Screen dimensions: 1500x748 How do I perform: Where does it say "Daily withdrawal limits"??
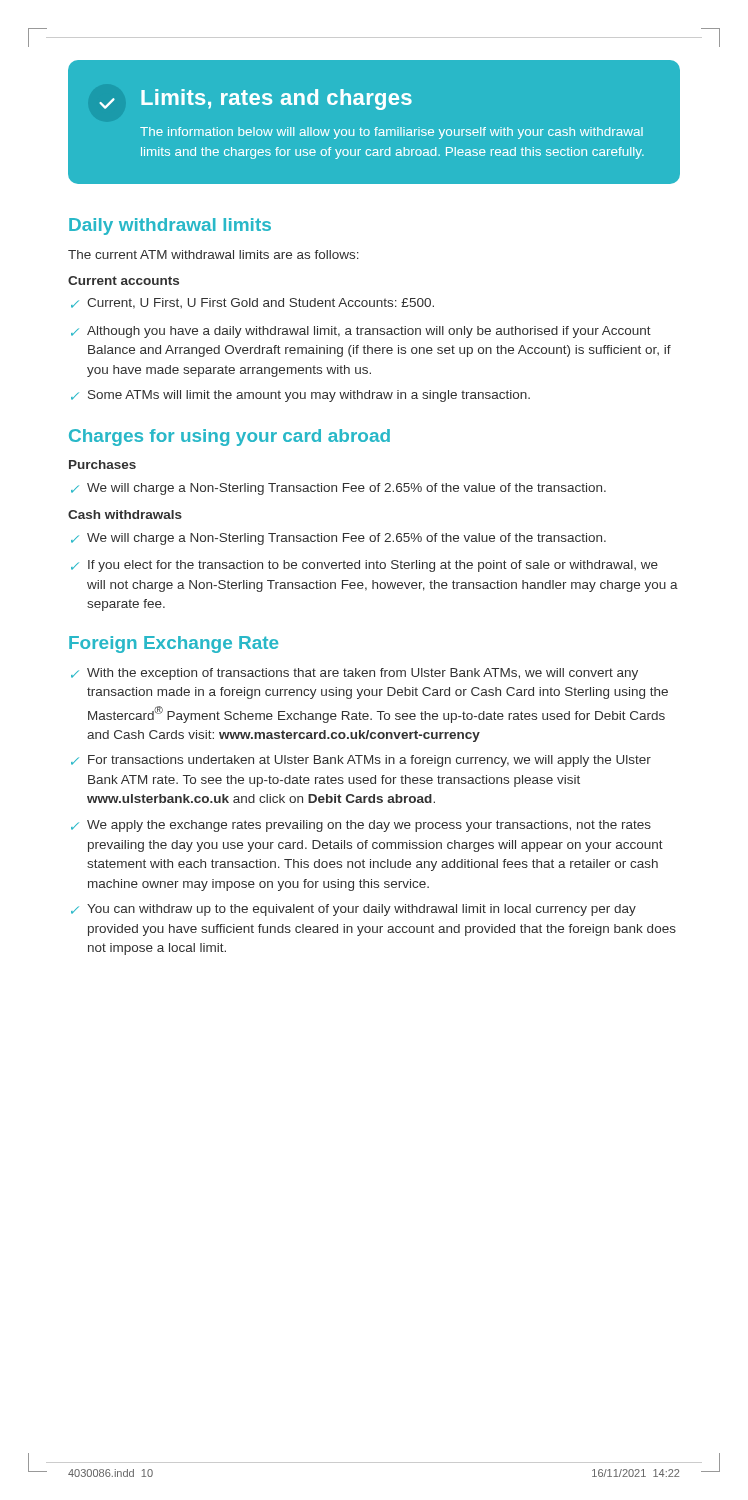coord(170,226)
